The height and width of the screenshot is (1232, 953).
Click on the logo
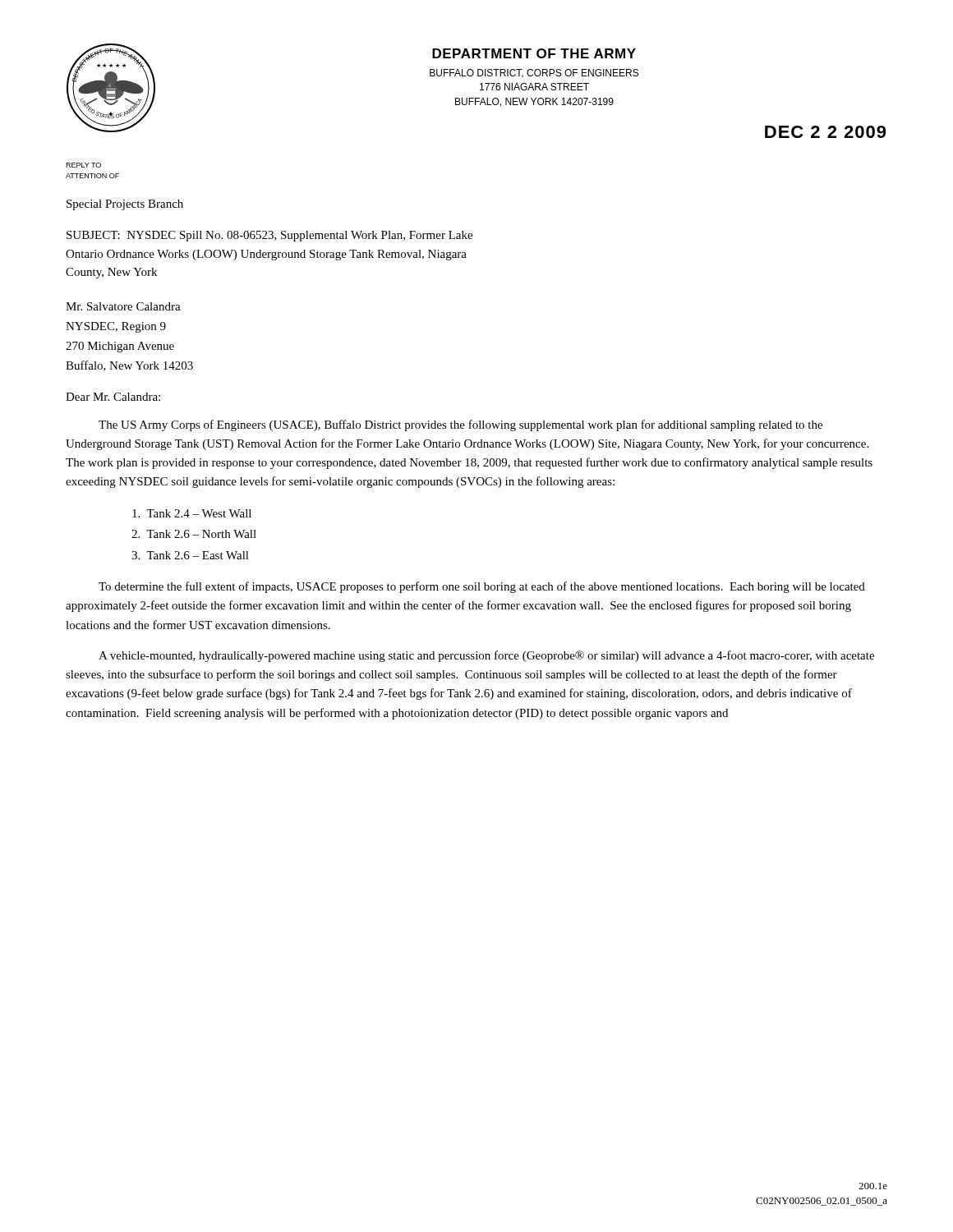coord(111,88)
